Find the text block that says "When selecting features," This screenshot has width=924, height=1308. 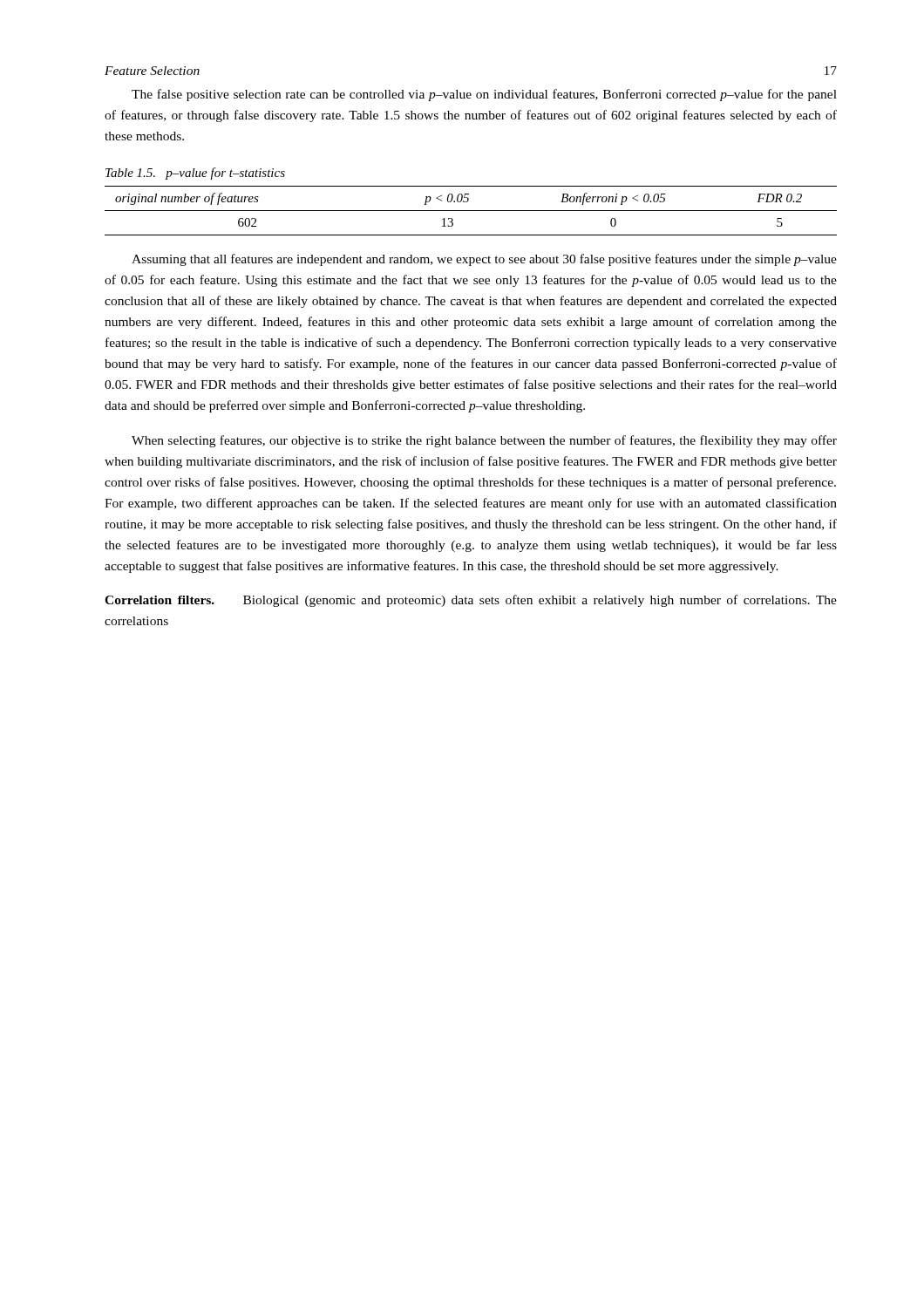(x=471, y=503)
